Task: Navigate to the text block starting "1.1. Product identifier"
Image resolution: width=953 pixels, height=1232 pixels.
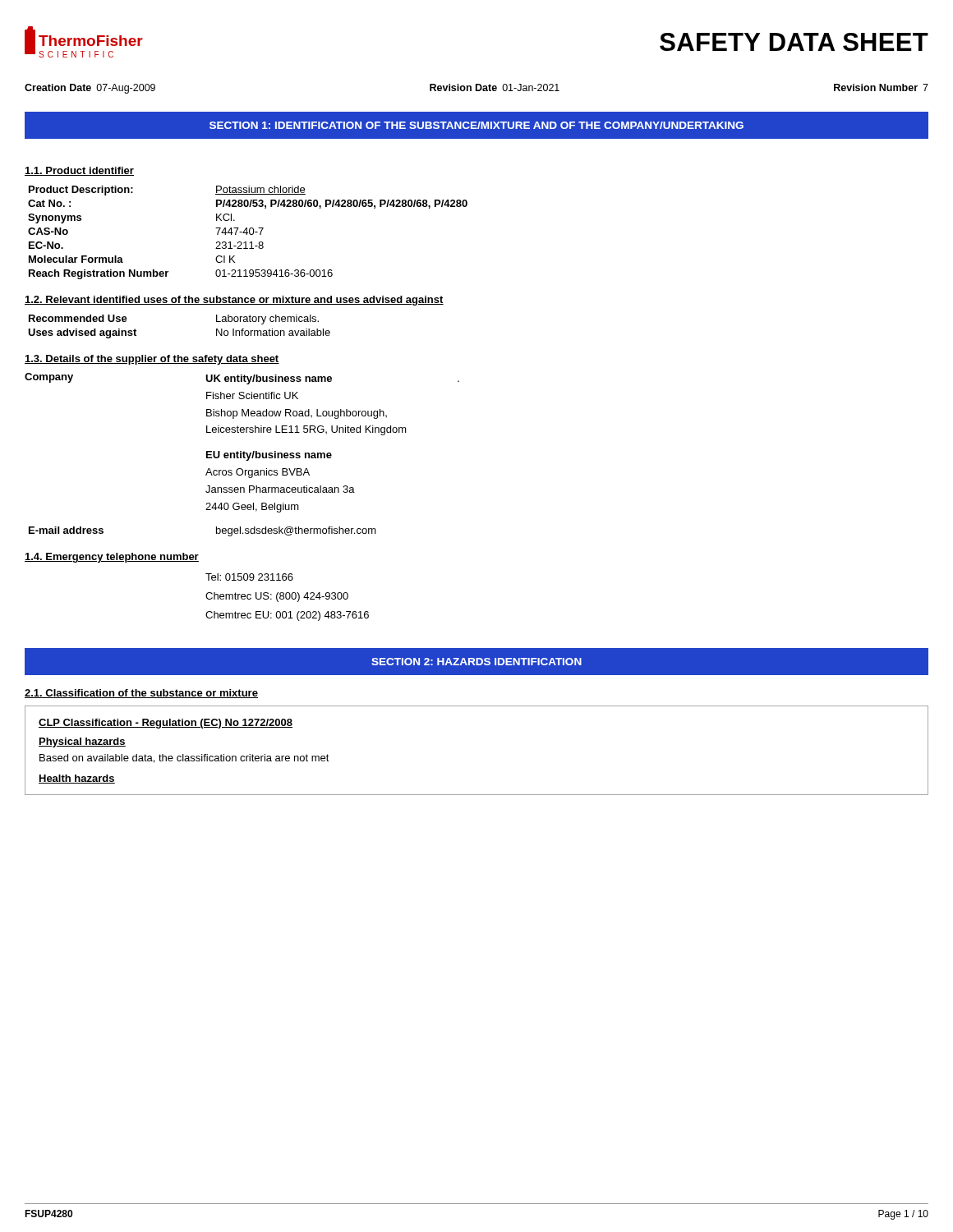Action: (79, 170)
